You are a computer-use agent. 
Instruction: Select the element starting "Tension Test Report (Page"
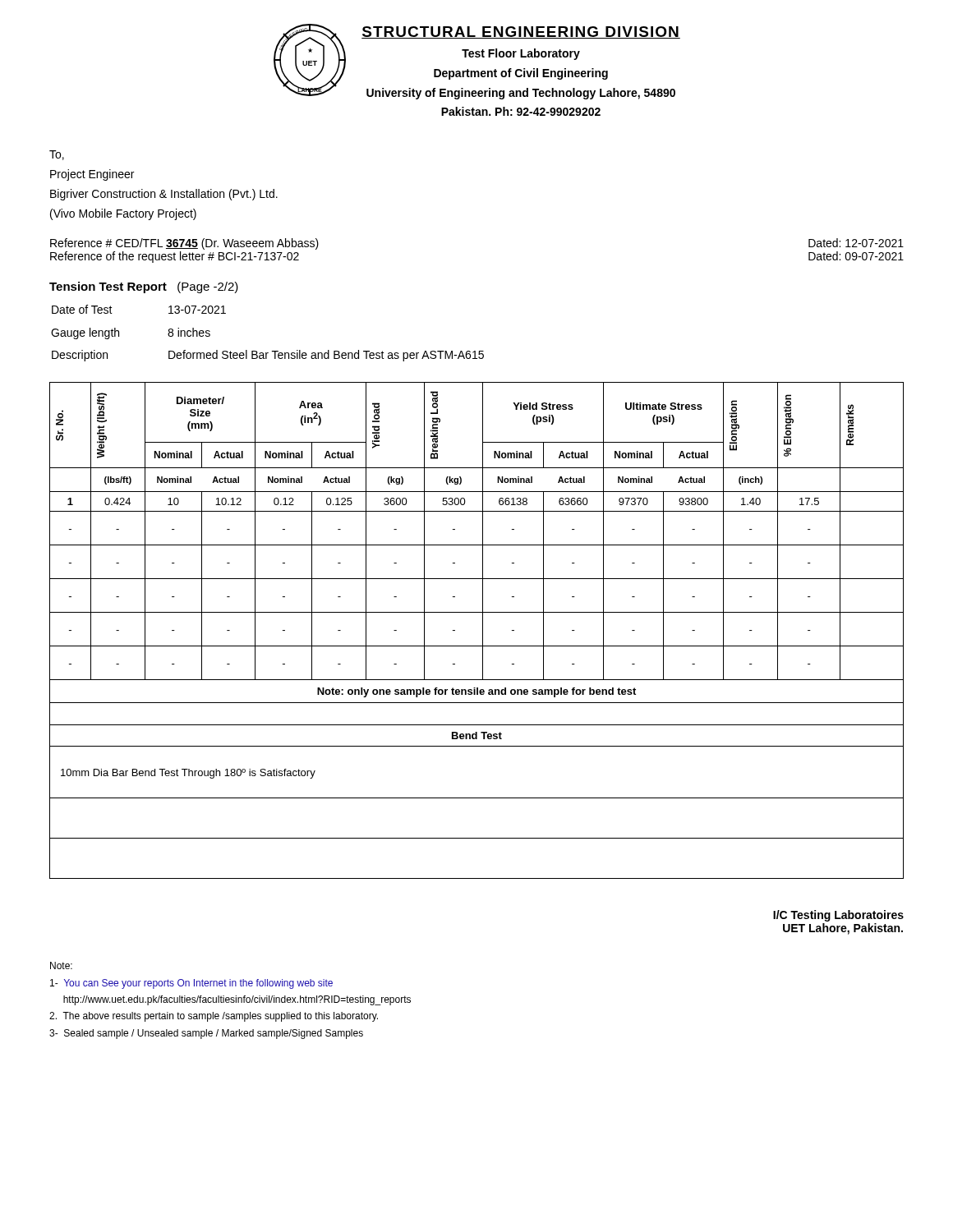144,287
